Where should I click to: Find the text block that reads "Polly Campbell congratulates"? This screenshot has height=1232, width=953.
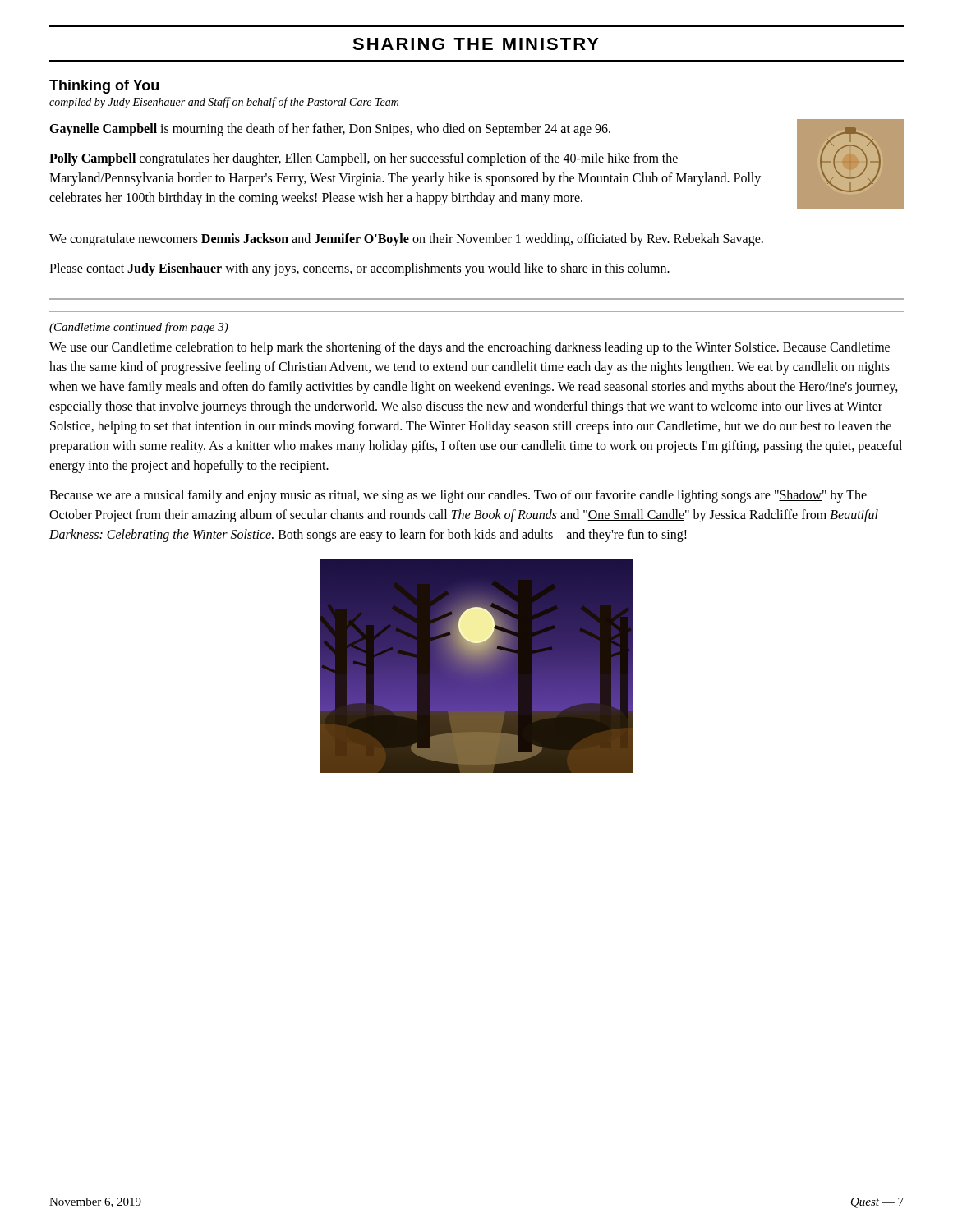point(476,178)
